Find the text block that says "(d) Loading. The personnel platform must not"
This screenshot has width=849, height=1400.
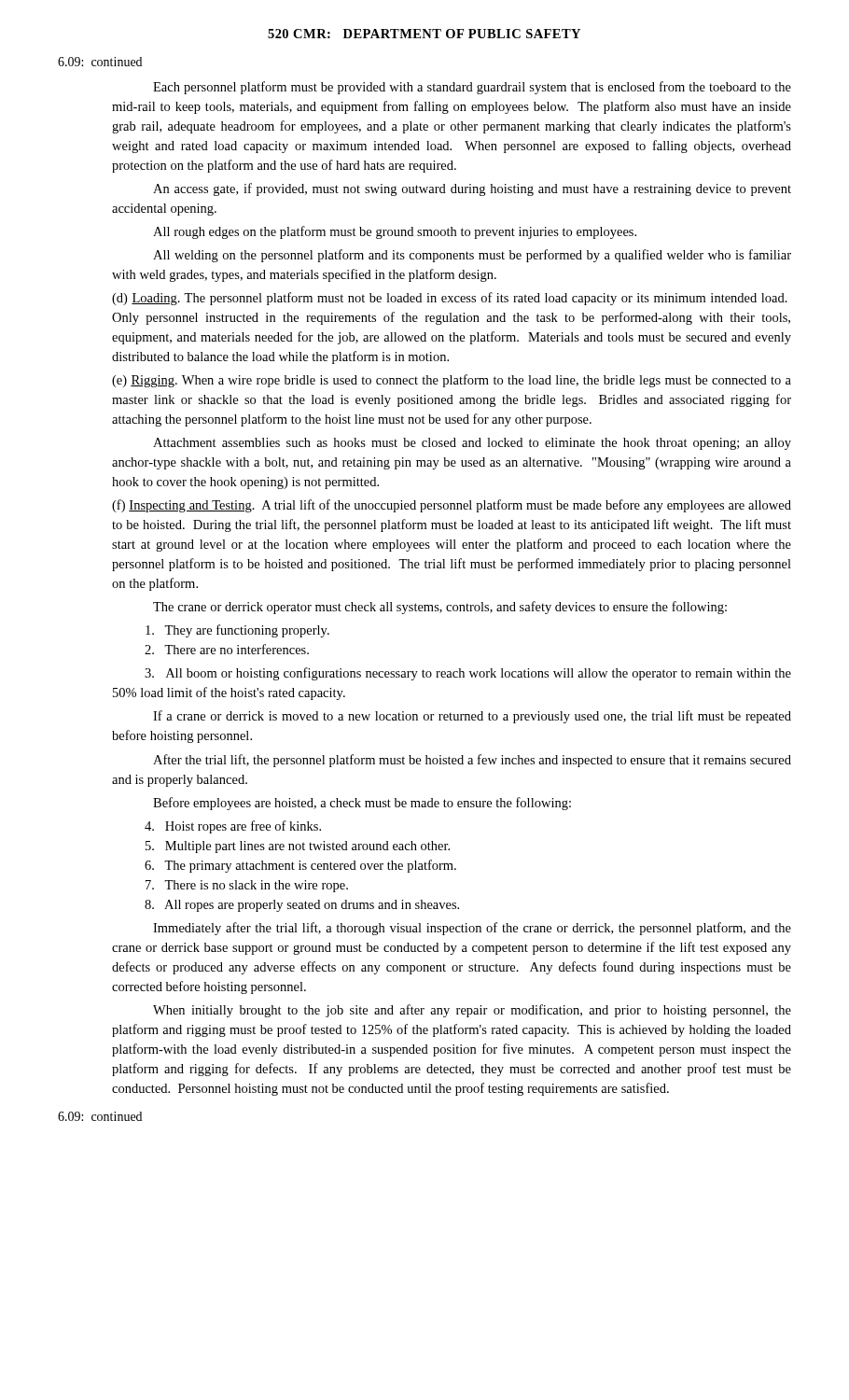point(452,327)
